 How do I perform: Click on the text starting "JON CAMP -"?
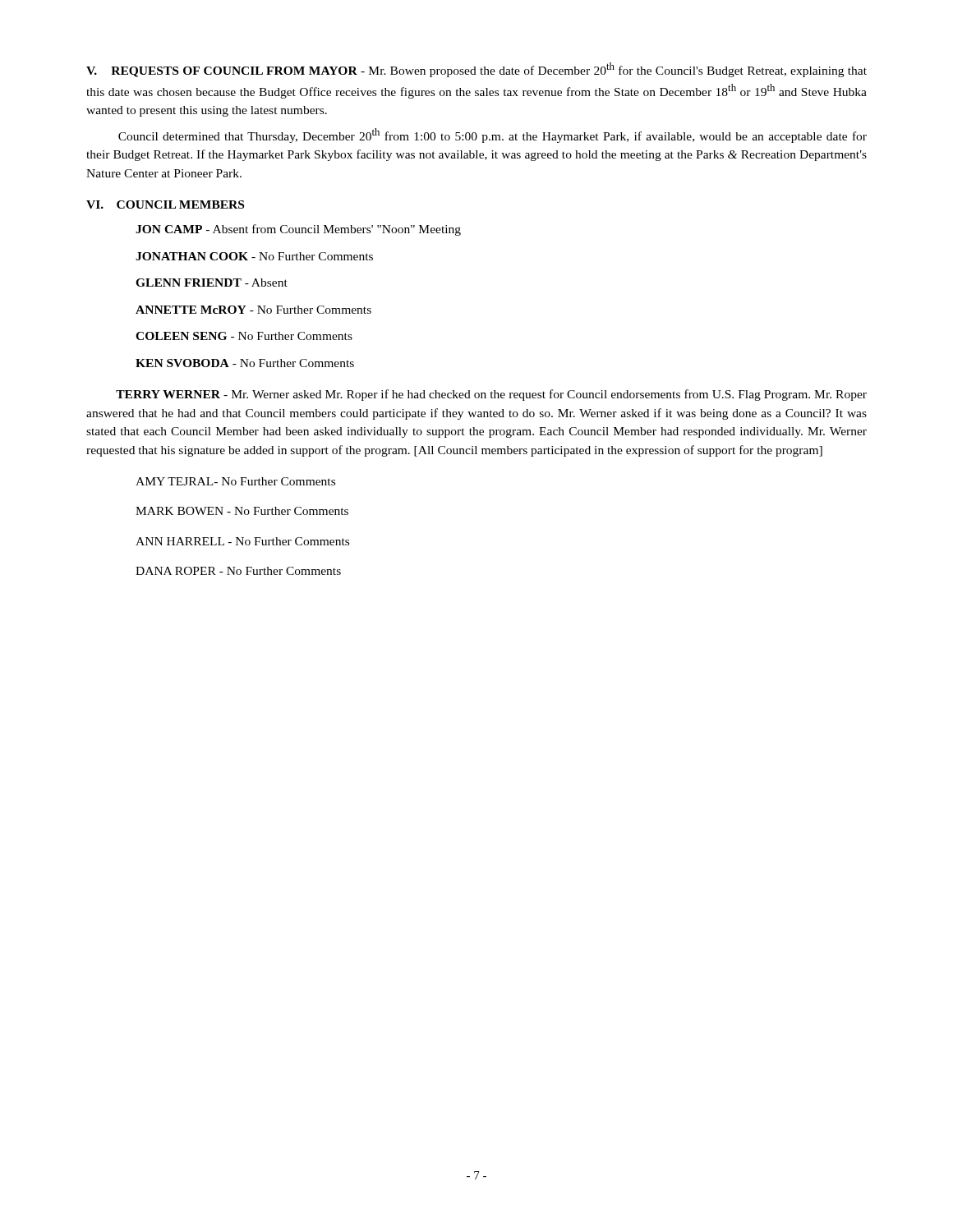pos(298,229)
